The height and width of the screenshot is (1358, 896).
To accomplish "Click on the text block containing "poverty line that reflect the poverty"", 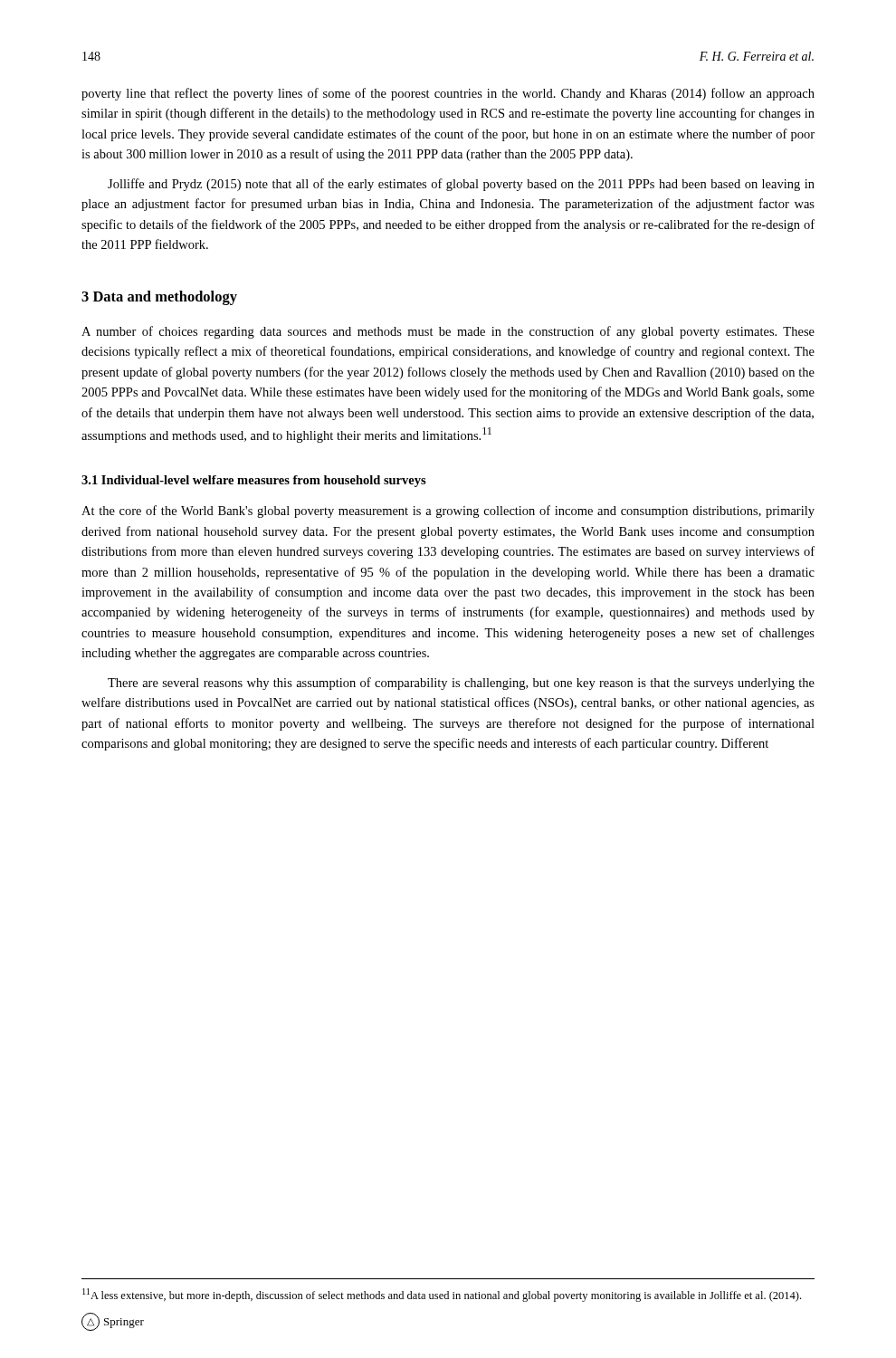I will click(x=448, y=124).
